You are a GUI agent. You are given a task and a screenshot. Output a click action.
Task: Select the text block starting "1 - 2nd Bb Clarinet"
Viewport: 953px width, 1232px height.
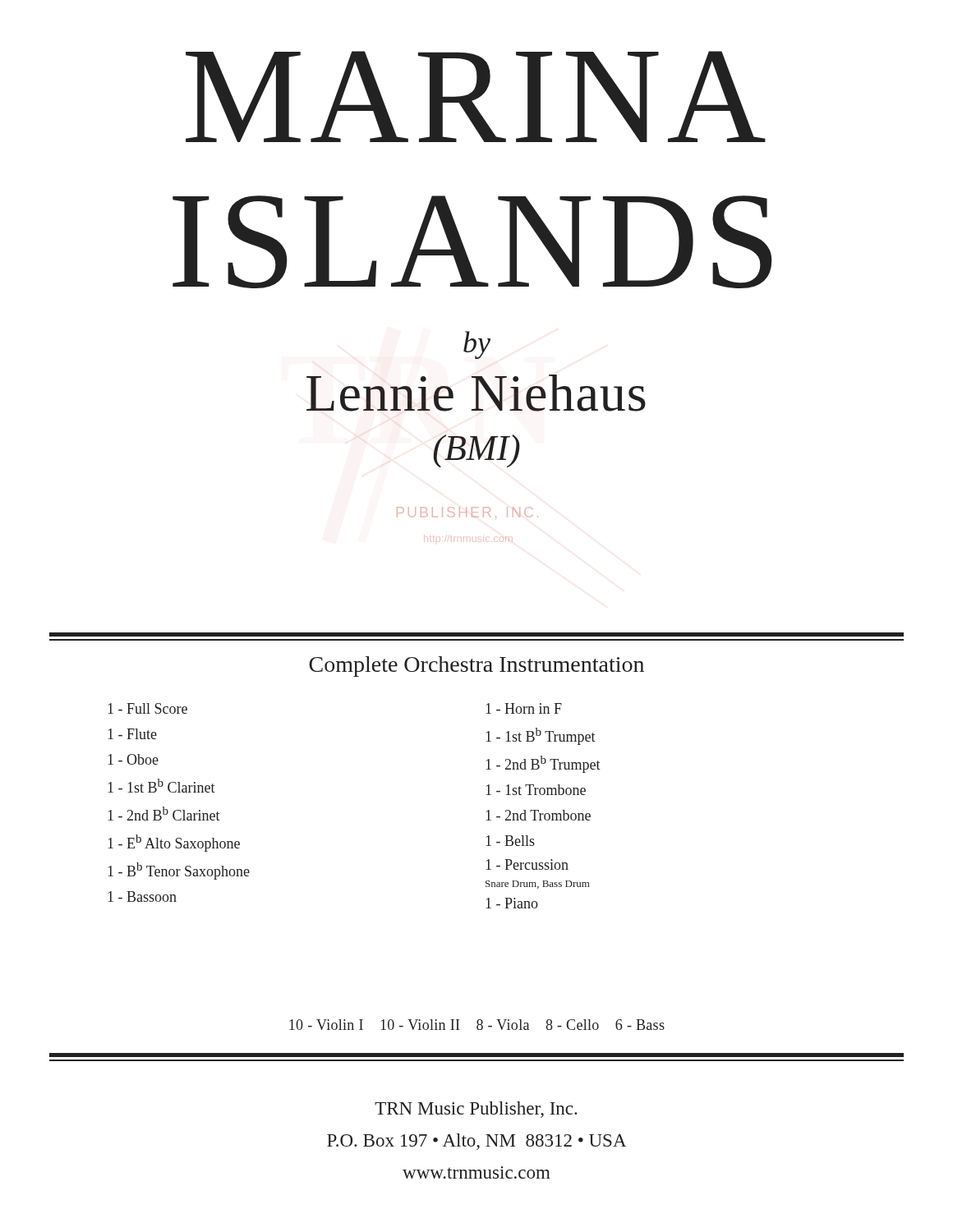(x=163, y=814)
